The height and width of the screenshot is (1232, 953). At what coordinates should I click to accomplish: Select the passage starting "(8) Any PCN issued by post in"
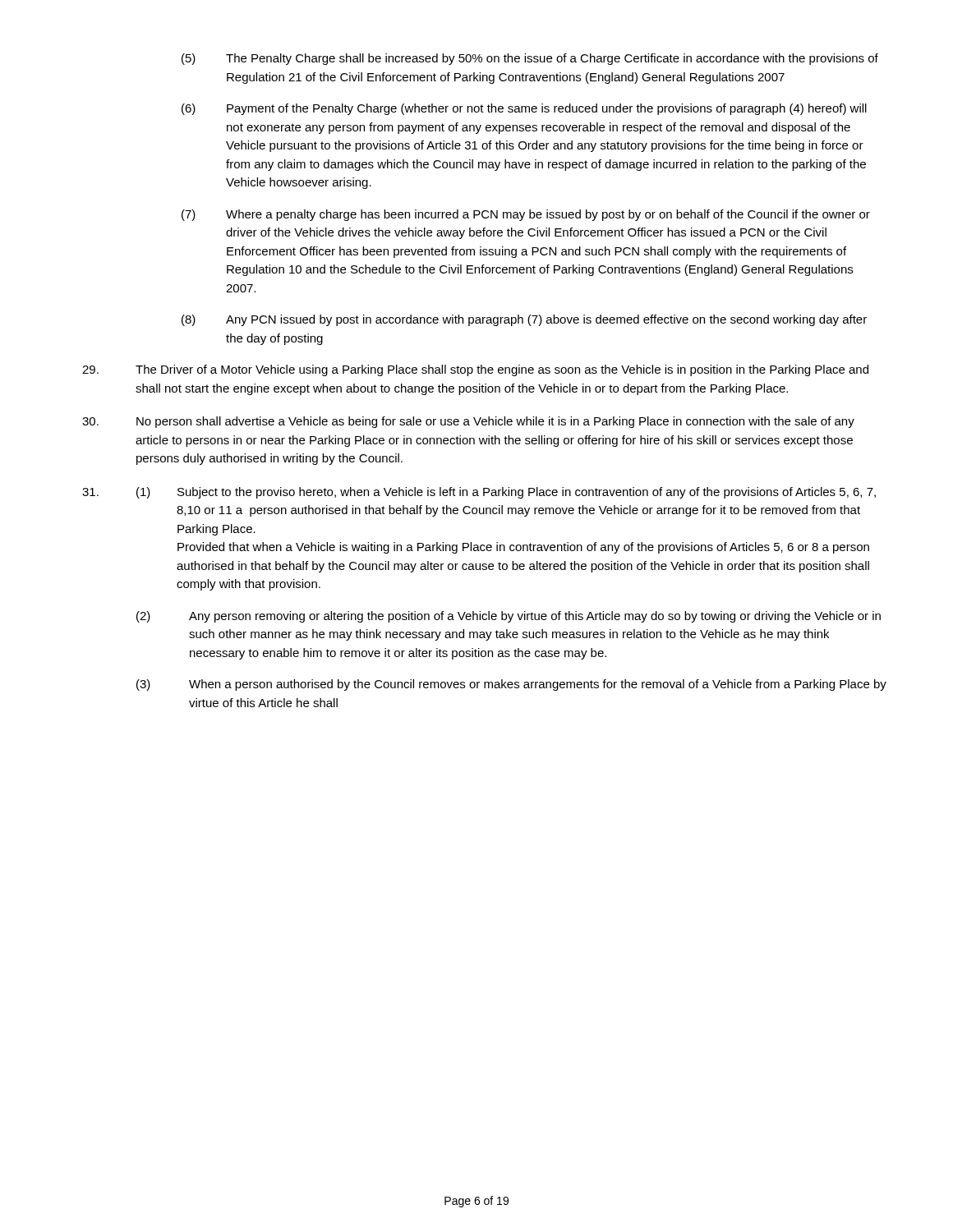(534, 329)
